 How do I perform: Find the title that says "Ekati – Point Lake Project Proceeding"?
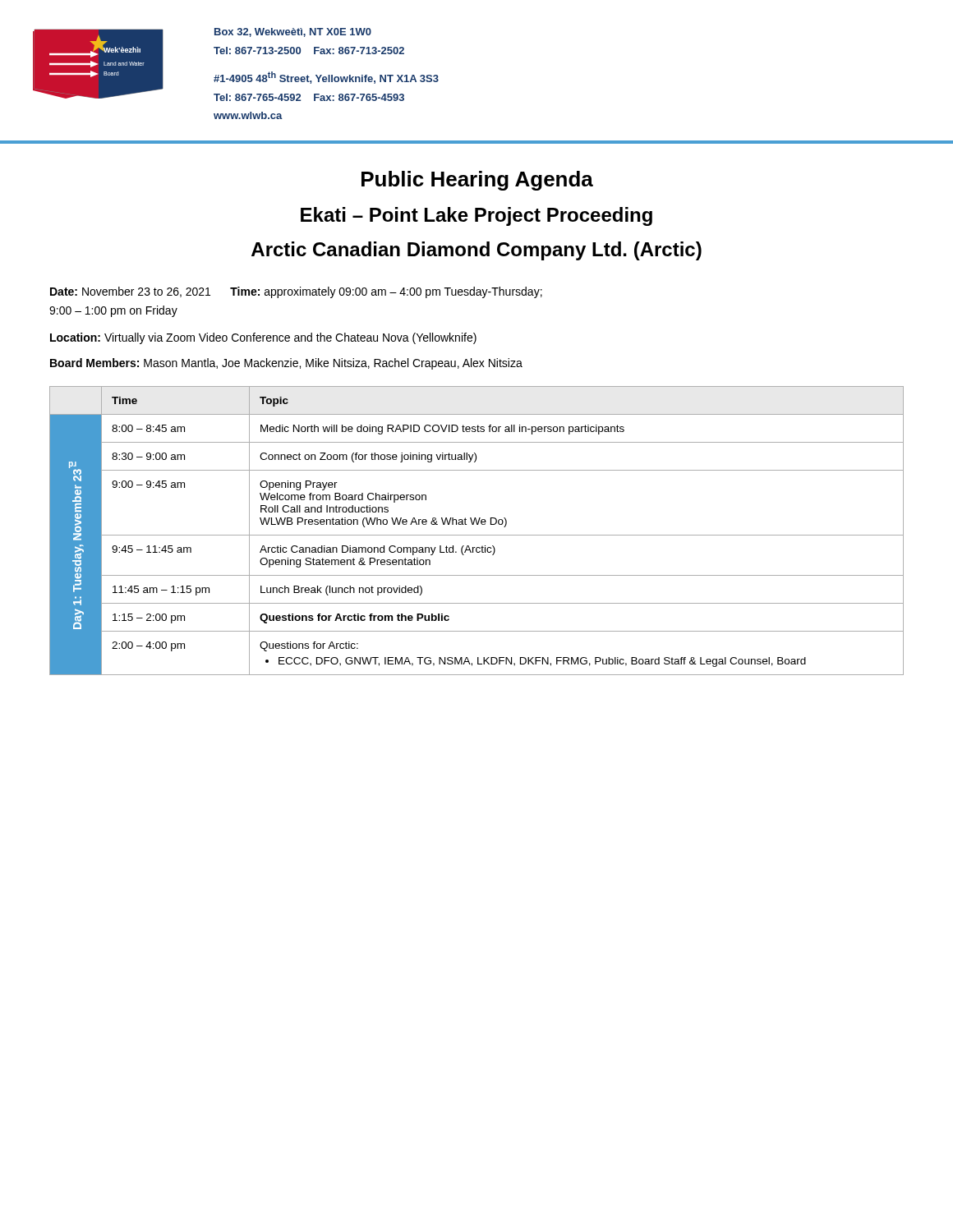click(476, 215)
